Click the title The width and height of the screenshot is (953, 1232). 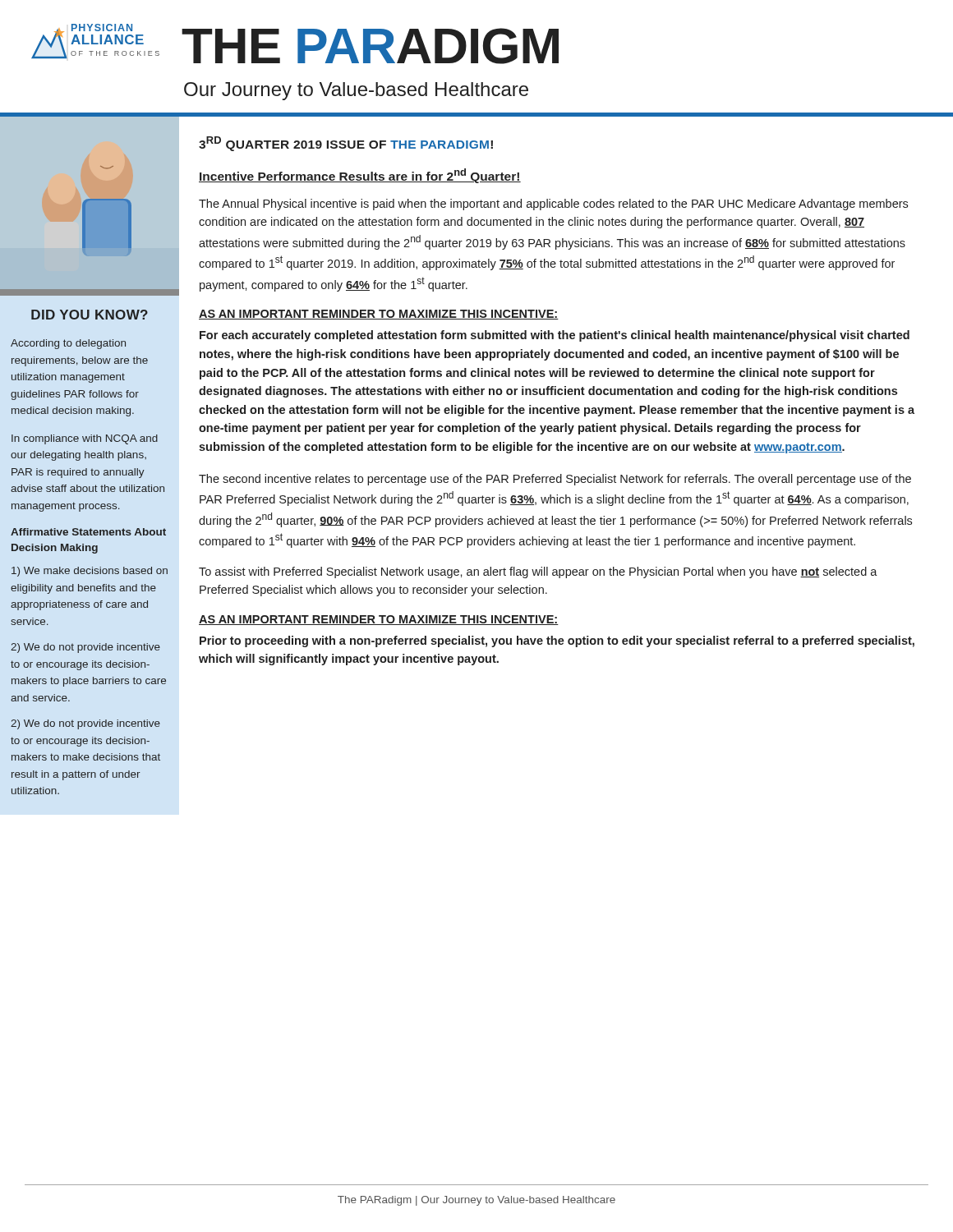point(371,44)
